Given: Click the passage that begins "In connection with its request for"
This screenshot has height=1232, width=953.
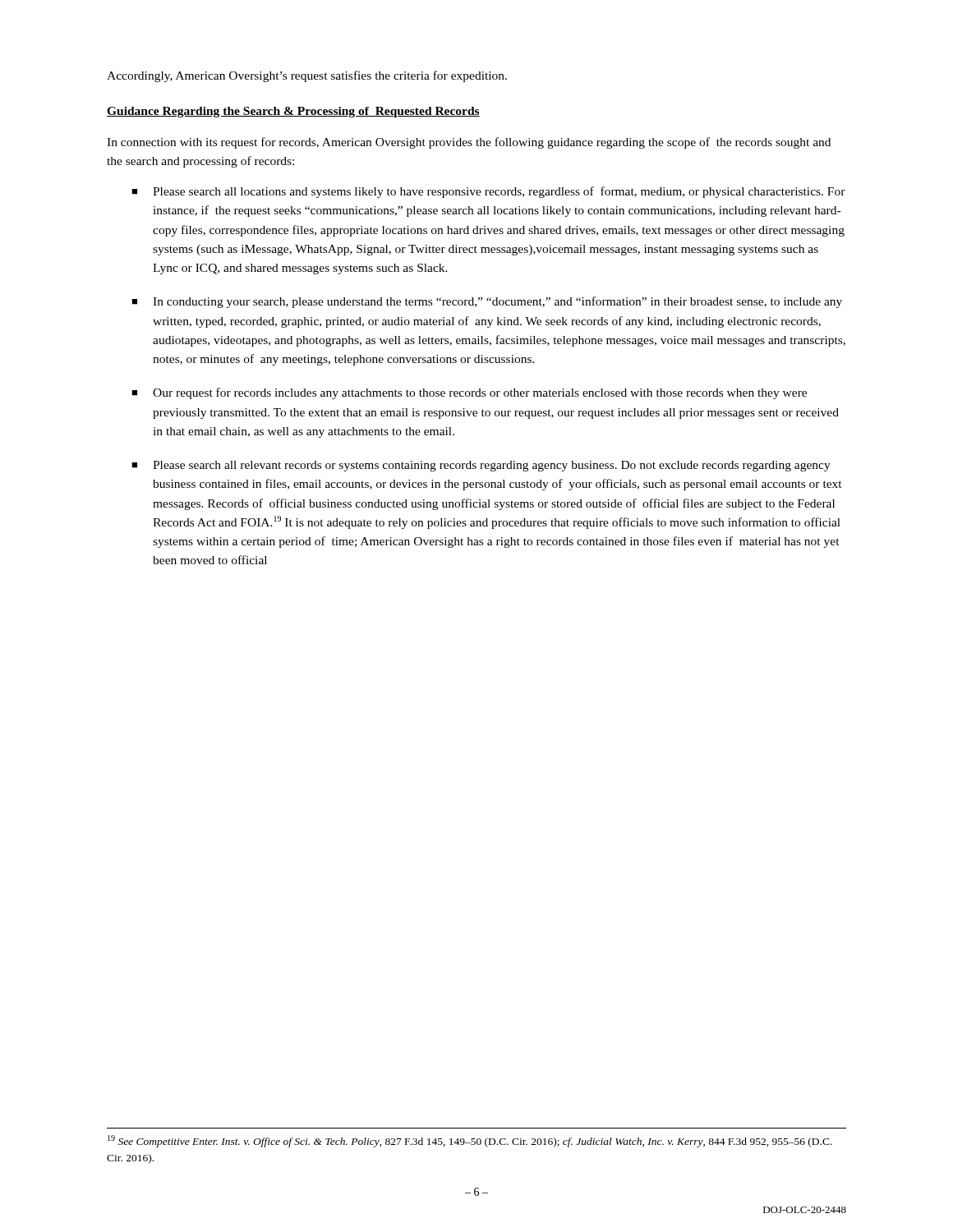Looking at the screenshot, I should click(x=469, y=151).
